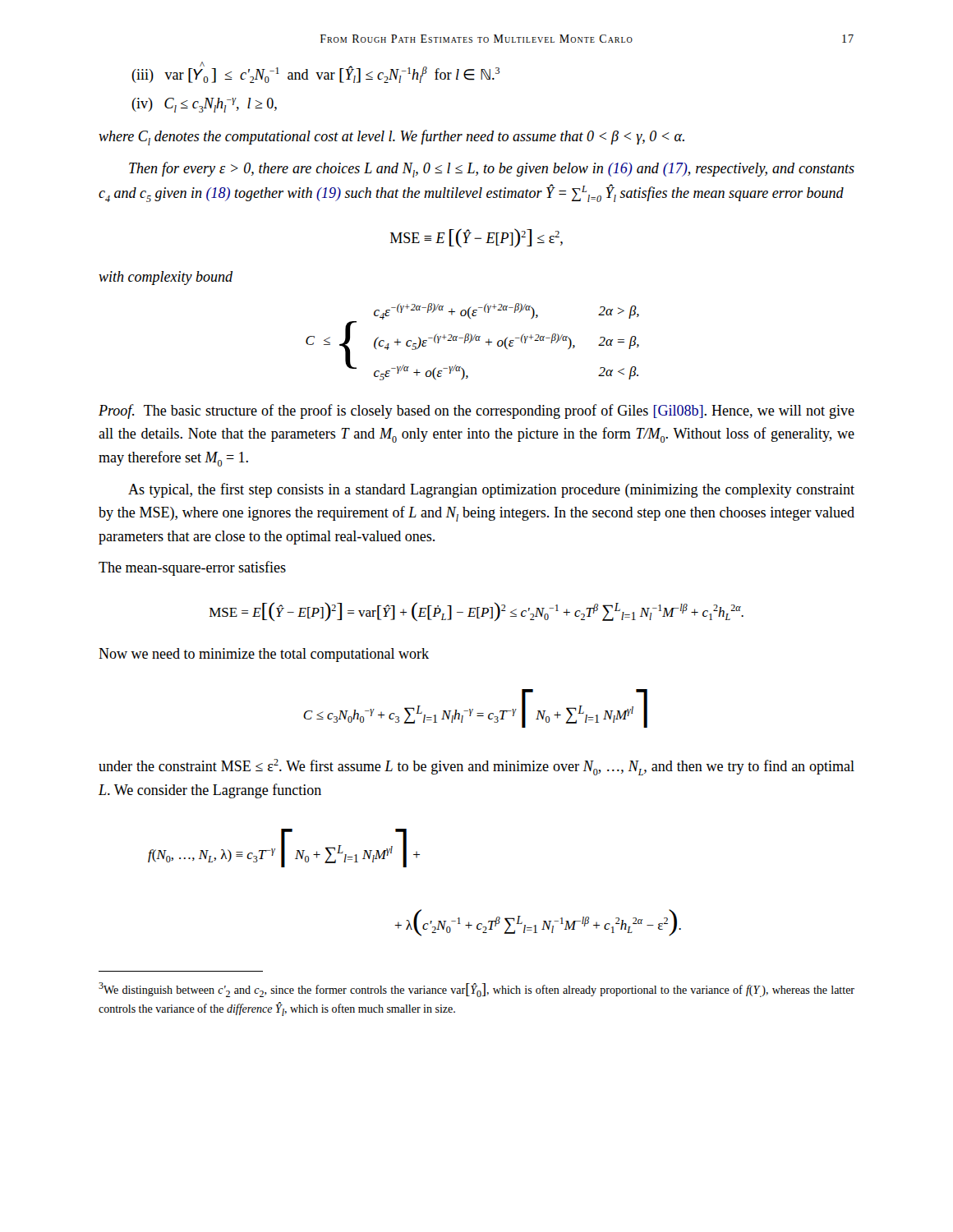Locate the text block with the text "under the constraint MSE ≤ ε2. We first"

(x=476, y=777)
